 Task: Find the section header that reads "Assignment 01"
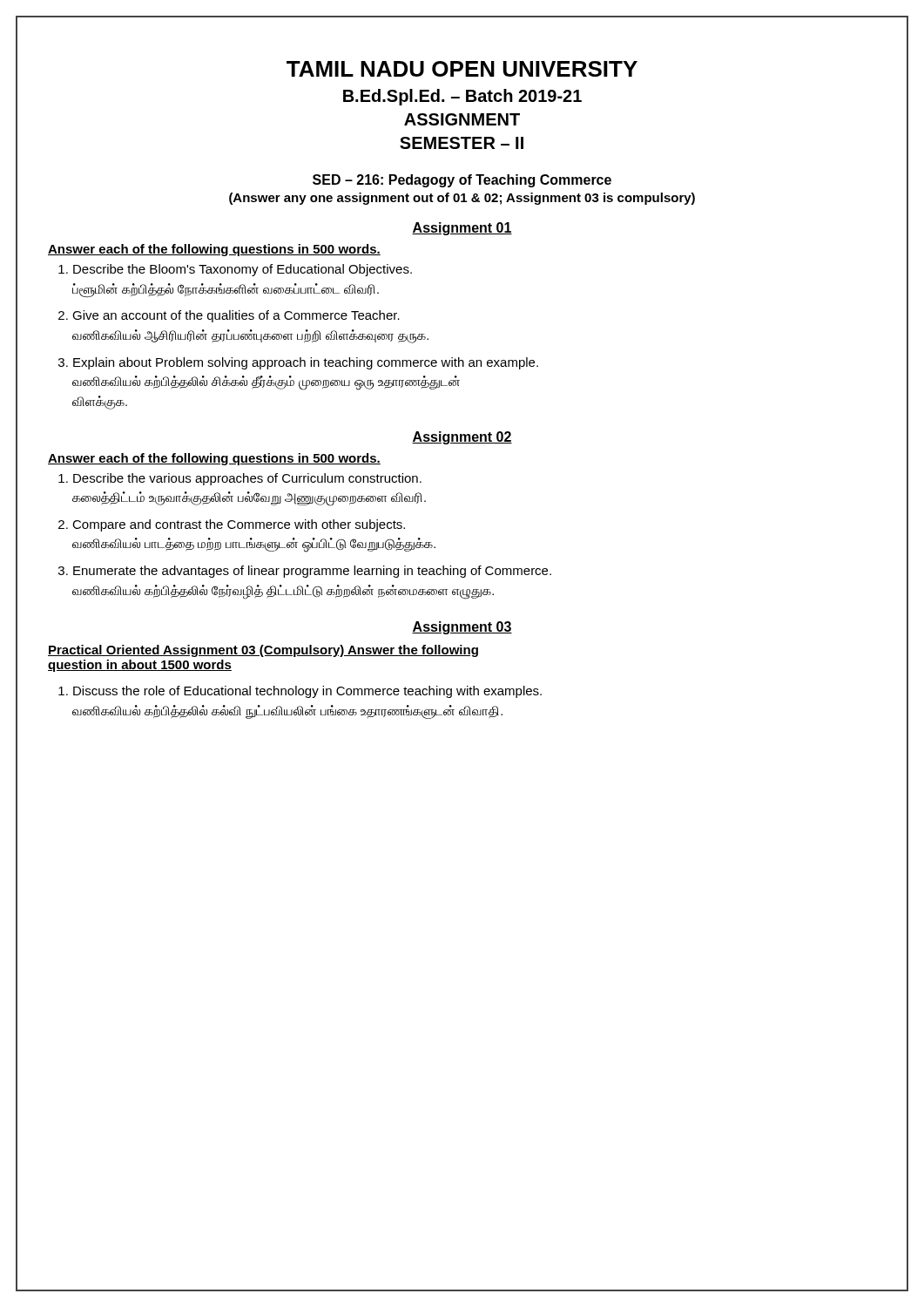[x=462, y=228]
